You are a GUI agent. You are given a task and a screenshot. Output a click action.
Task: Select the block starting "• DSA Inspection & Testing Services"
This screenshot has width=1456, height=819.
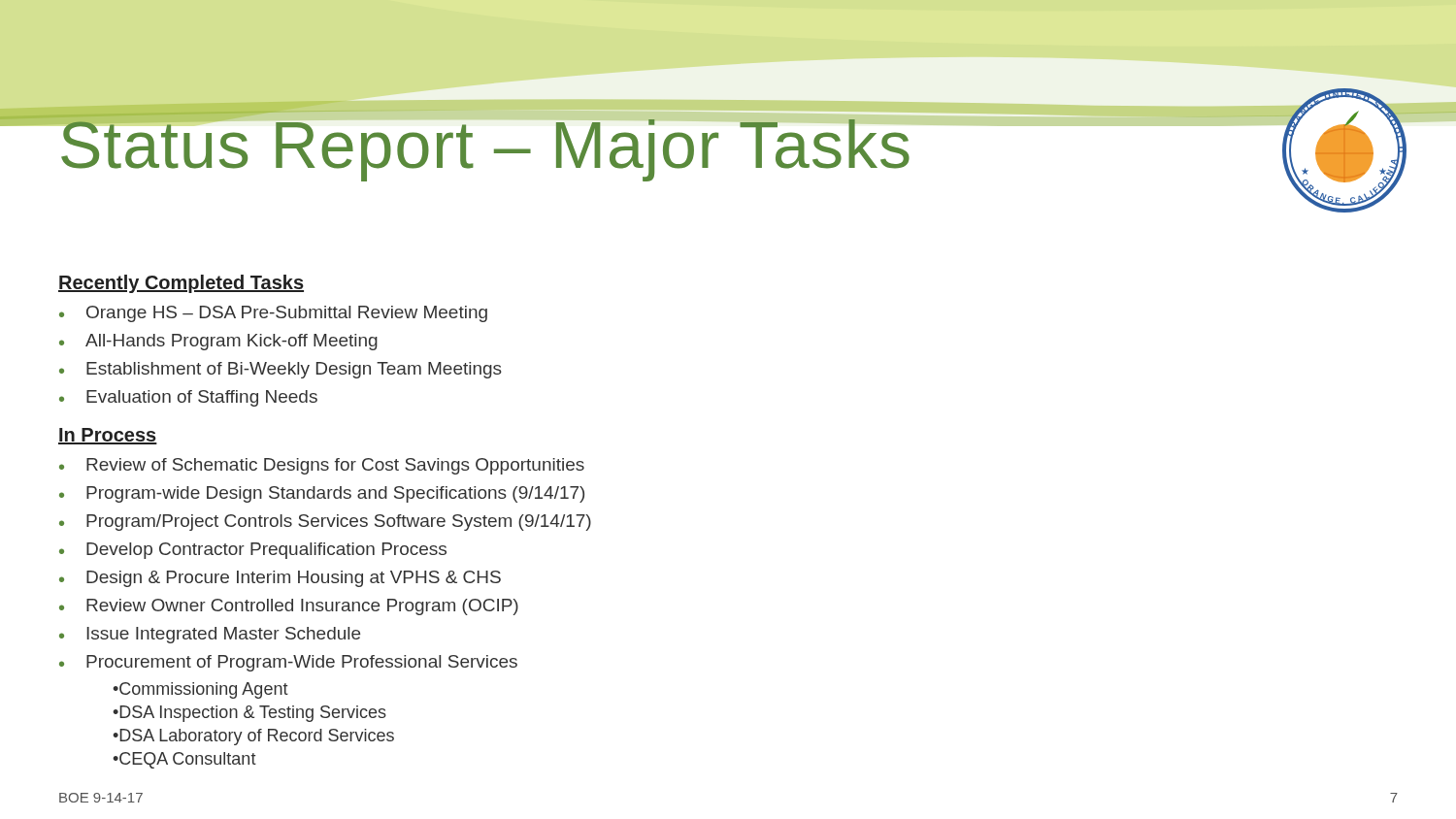click(249, 713)
